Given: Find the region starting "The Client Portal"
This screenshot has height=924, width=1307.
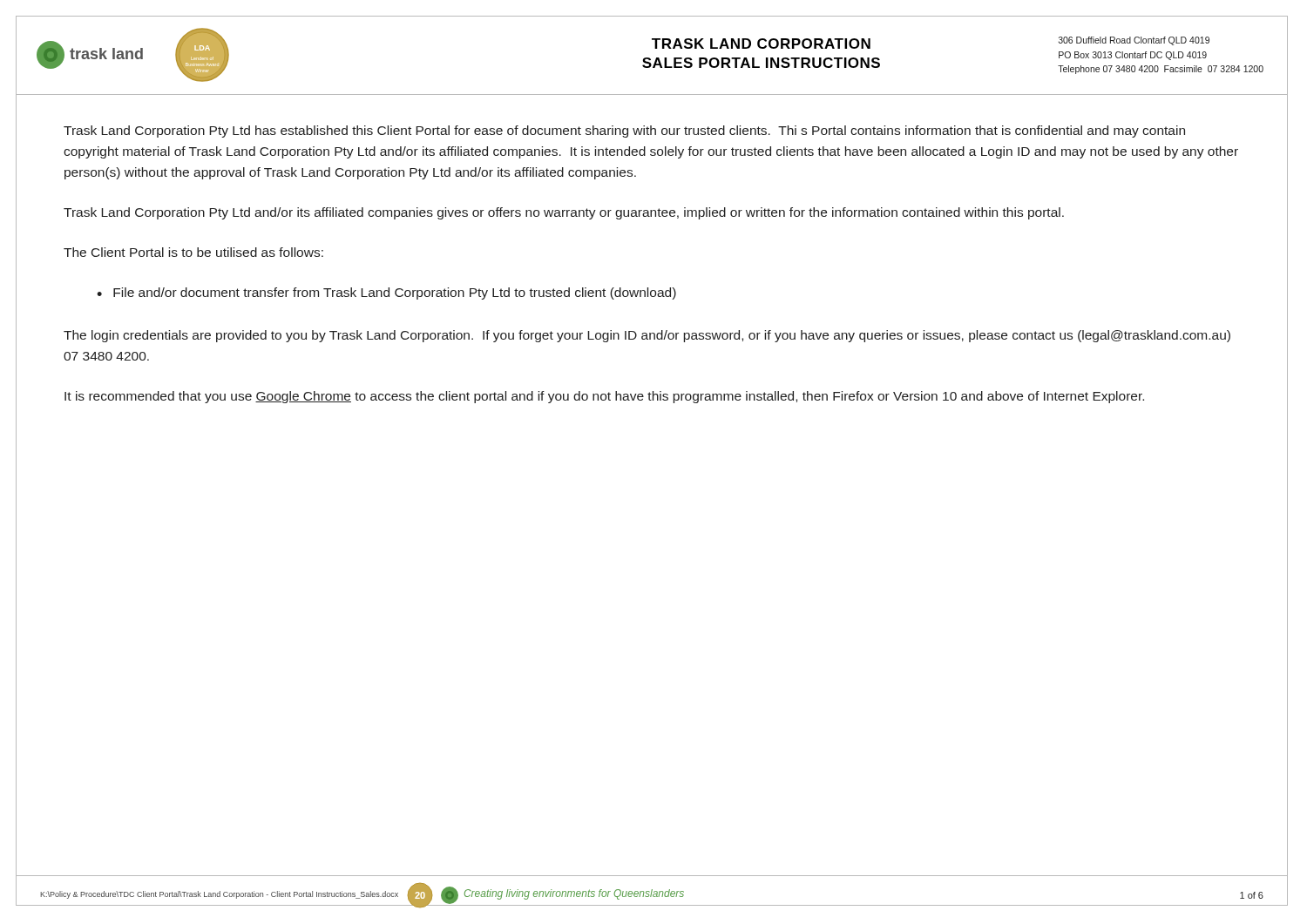Looking at the screenshot, I should pos(194,252).
